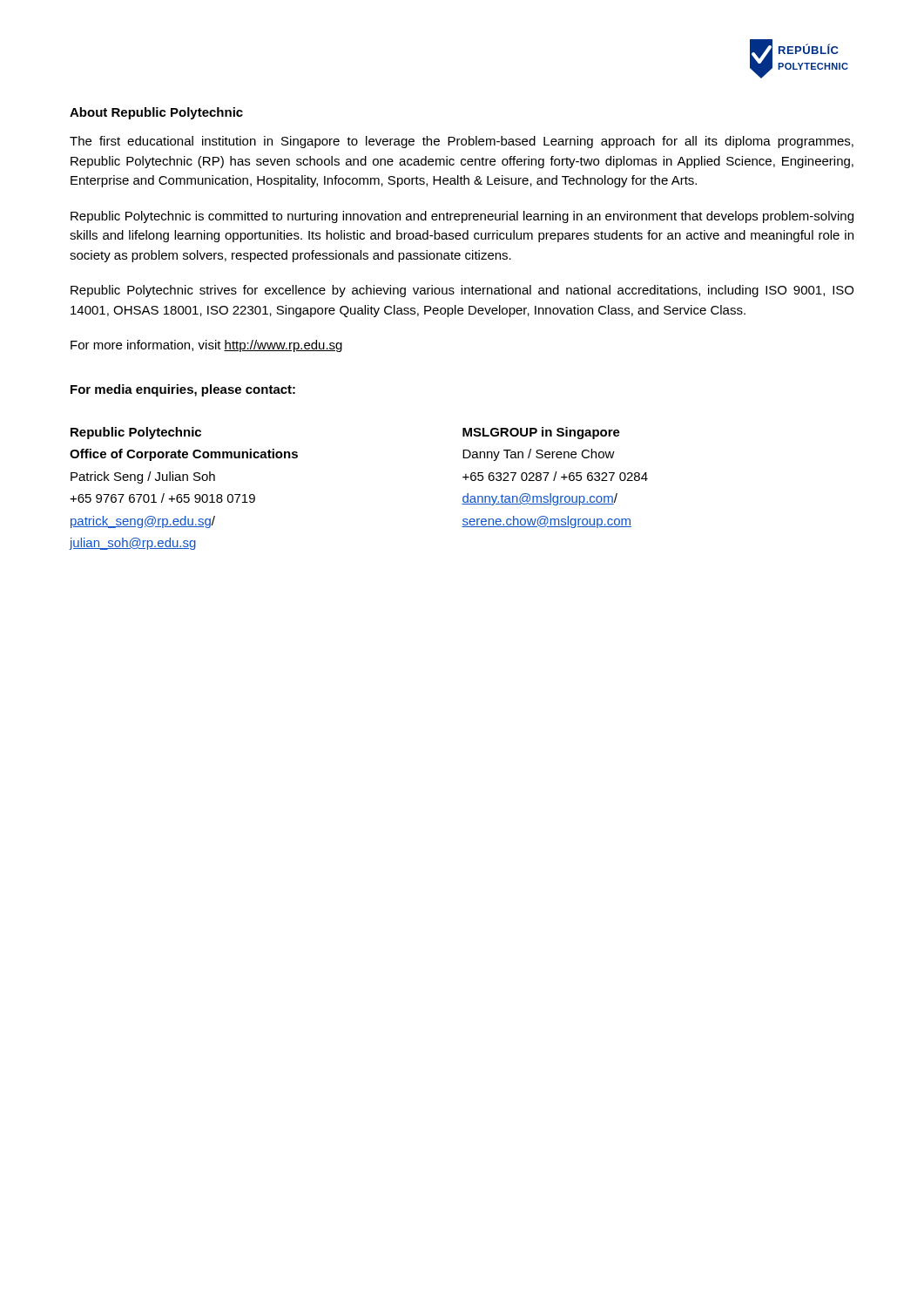The height and width of the screenshot is (1307, 924).
Task: Find the text block starting "Republic Polytechnic strives for"
Action: coord(462,299)
